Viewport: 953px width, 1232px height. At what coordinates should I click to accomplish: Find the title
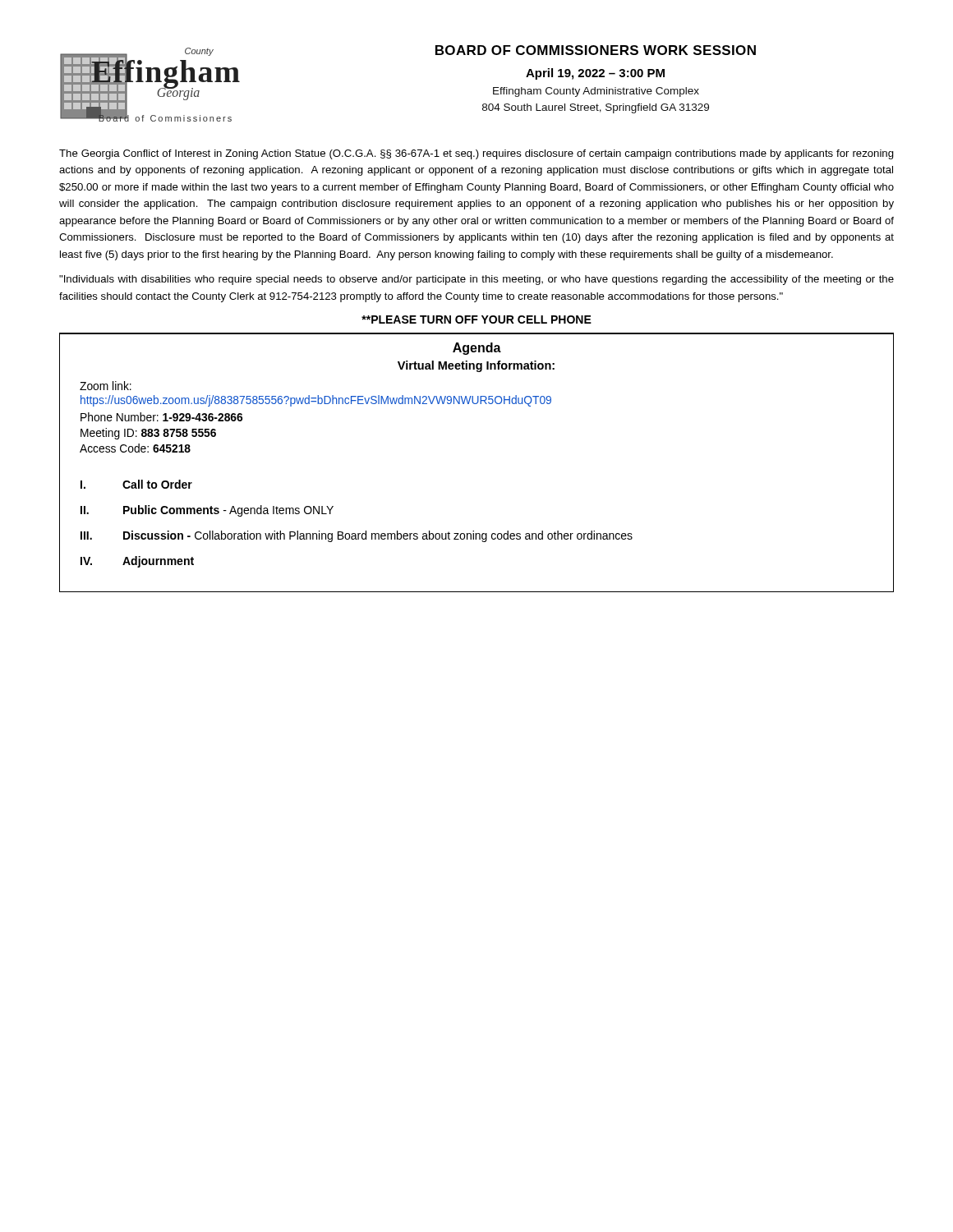coord(596,51)
